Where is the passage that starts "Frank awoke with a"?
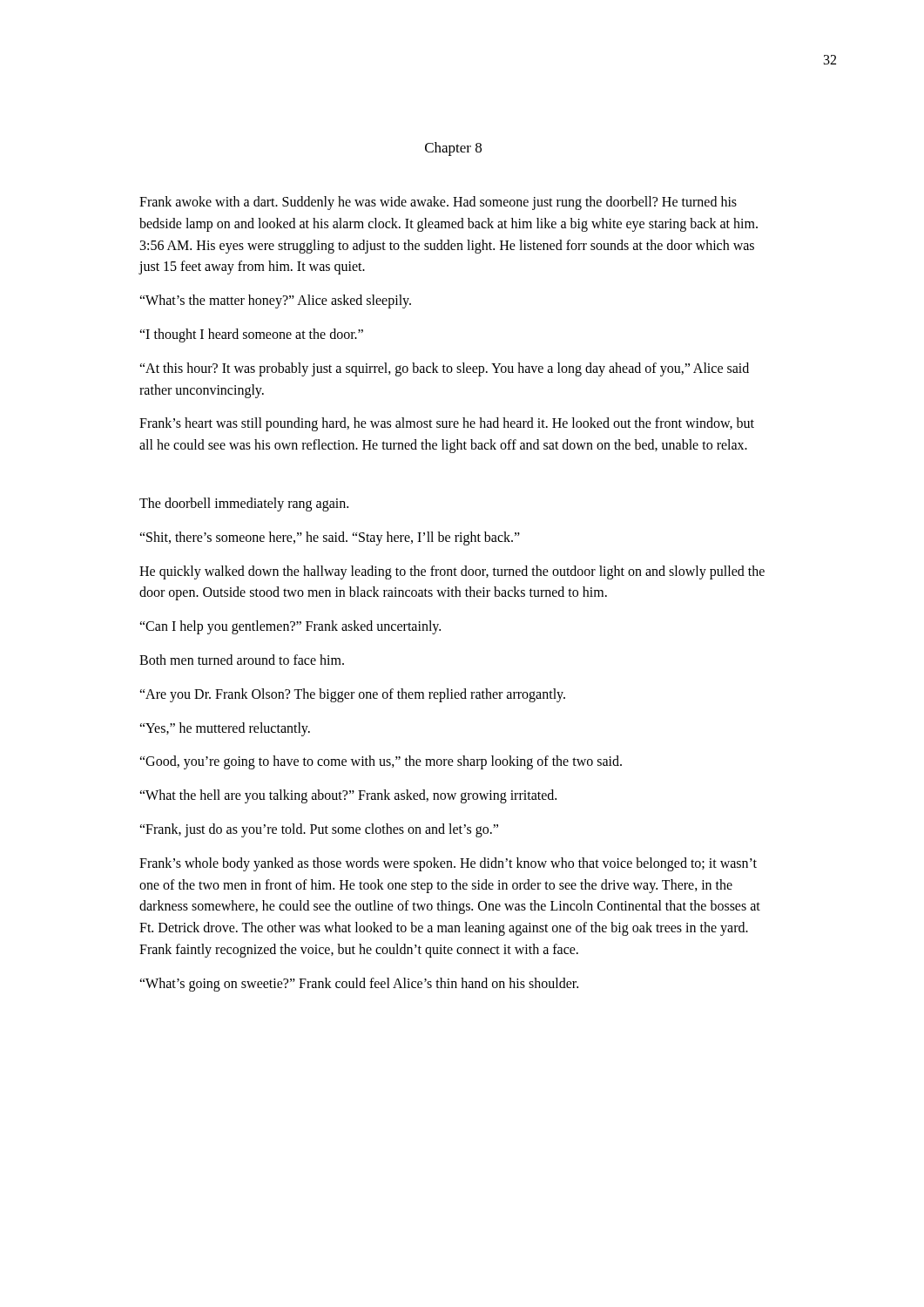Screen dimensions: 1307x924 tap(449, 234)
